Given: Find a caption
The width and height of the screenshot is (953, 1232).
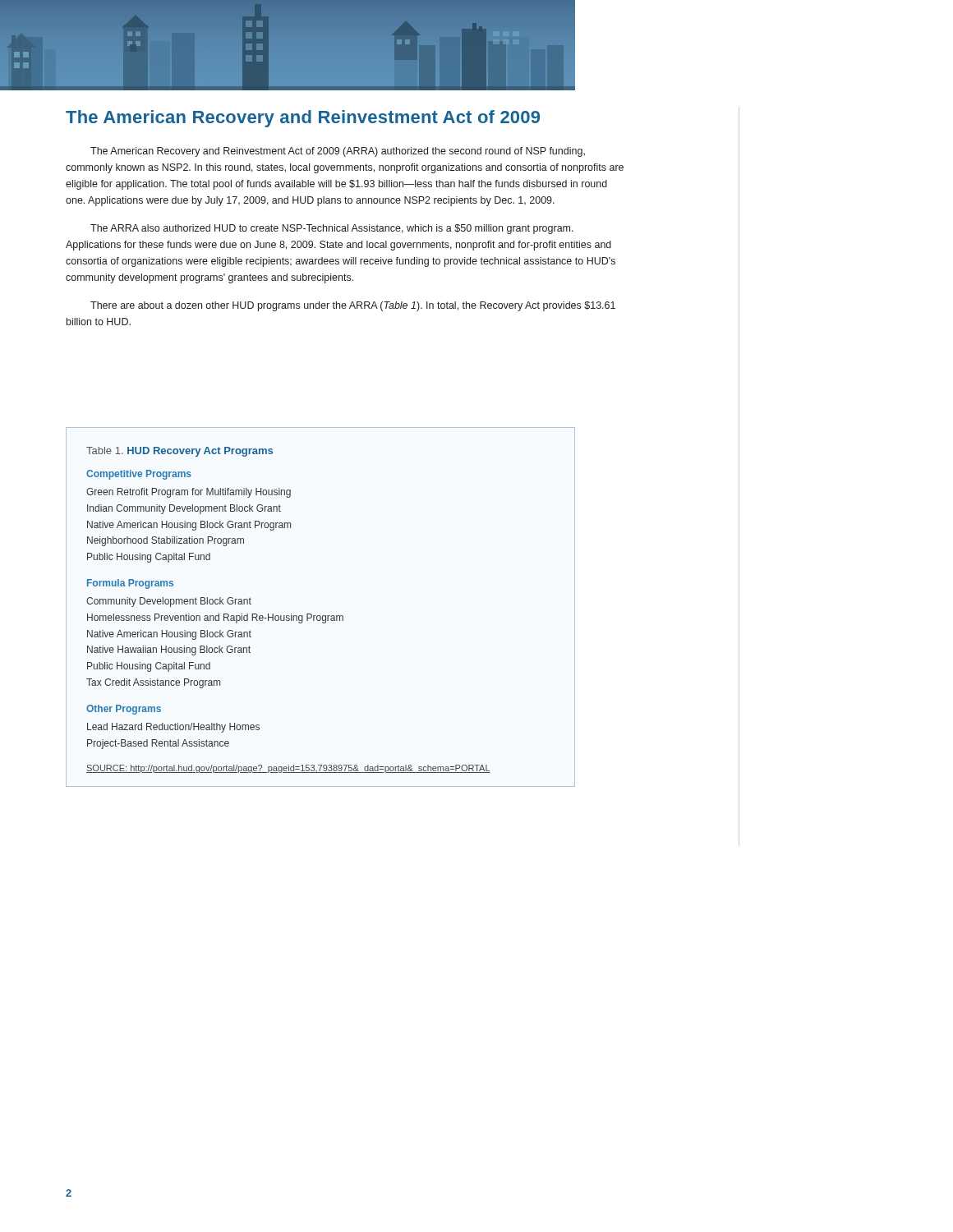Looking at the screenshot, I should click(x=180, y=451).
